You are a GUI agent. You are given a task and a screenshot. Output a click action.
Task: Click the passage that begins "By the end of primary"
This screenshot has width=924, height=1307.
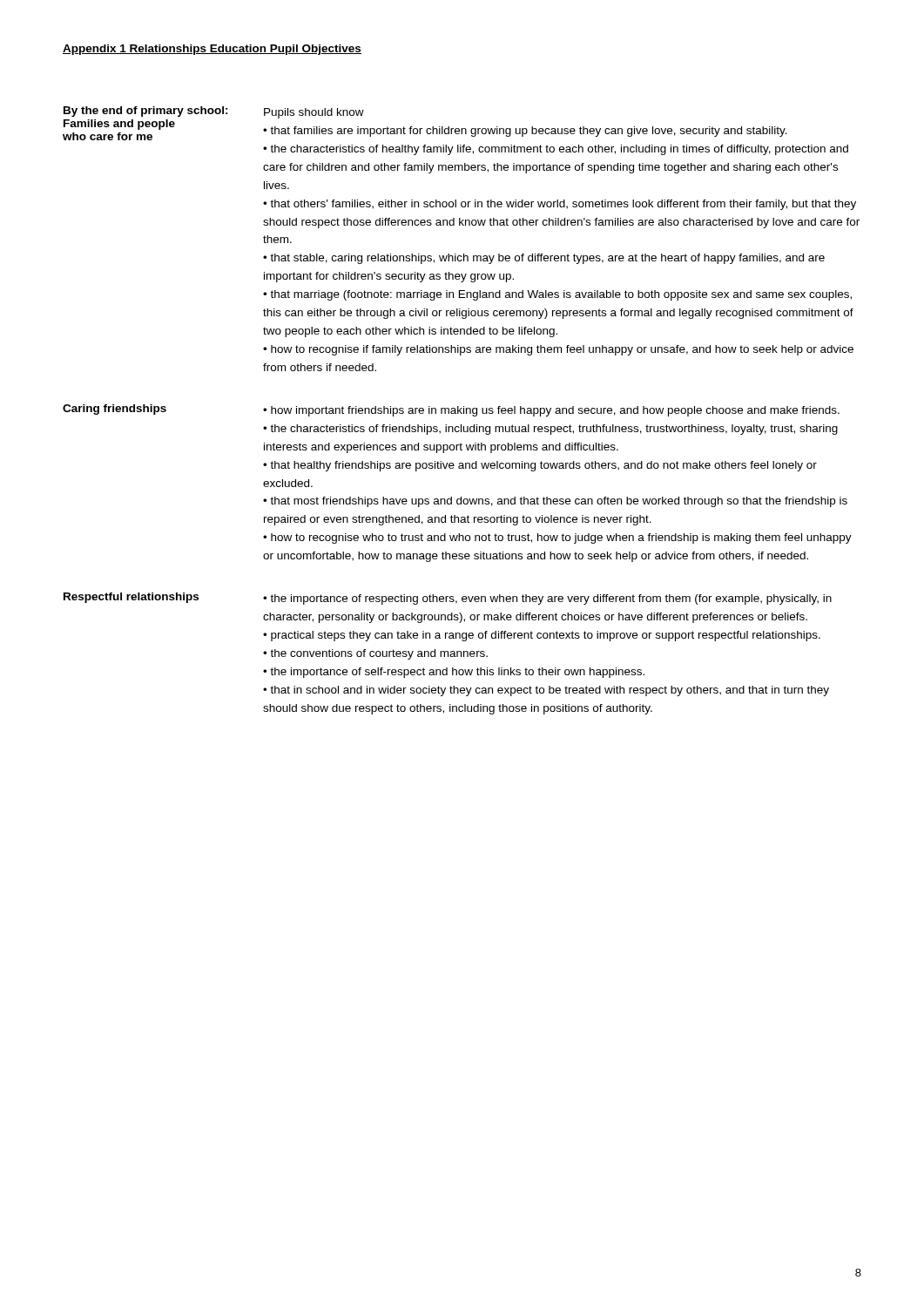coord(146,123)
